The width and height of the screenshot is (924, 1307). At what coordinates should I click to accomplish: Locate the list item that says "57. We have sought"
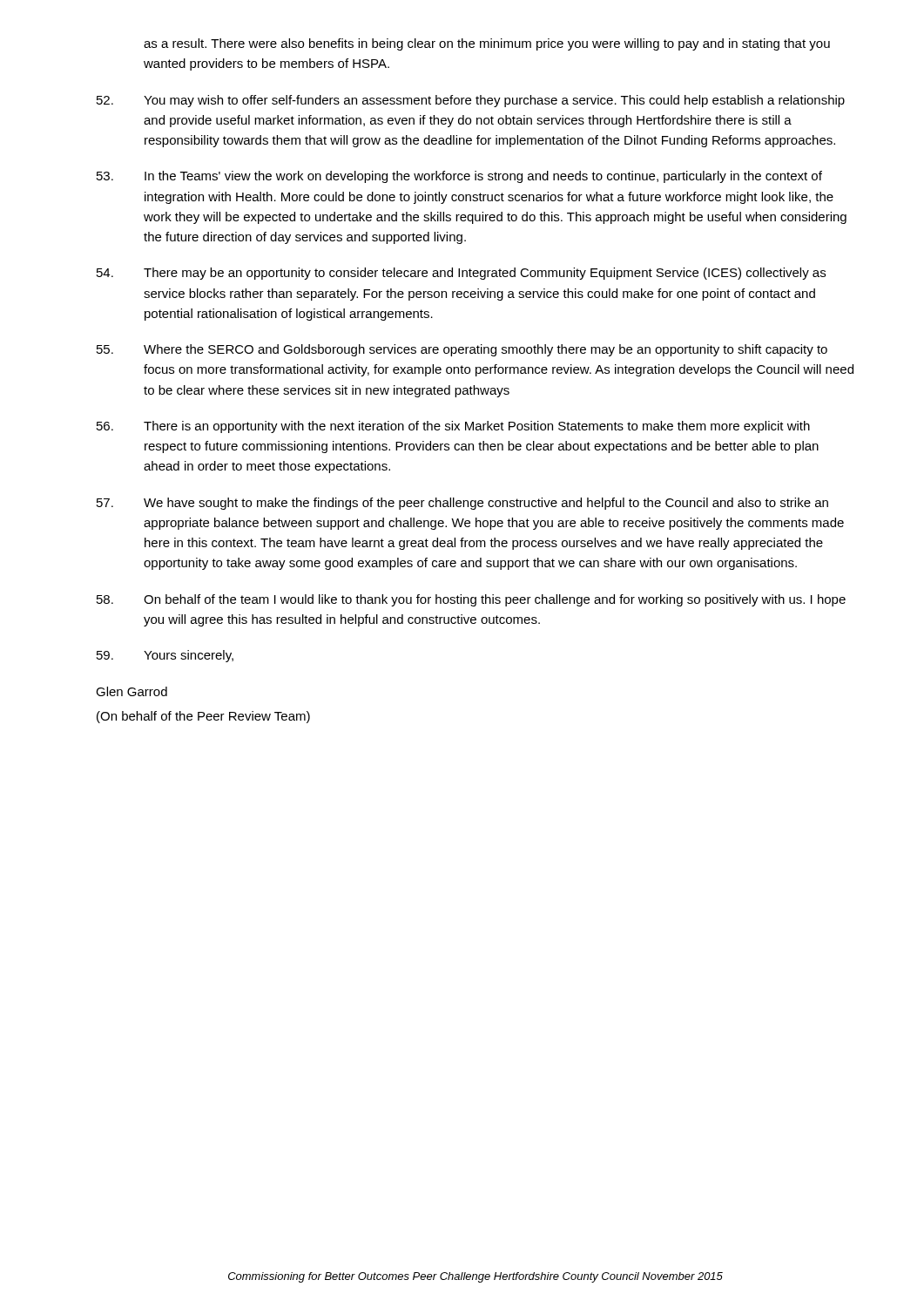click(475, 532)
